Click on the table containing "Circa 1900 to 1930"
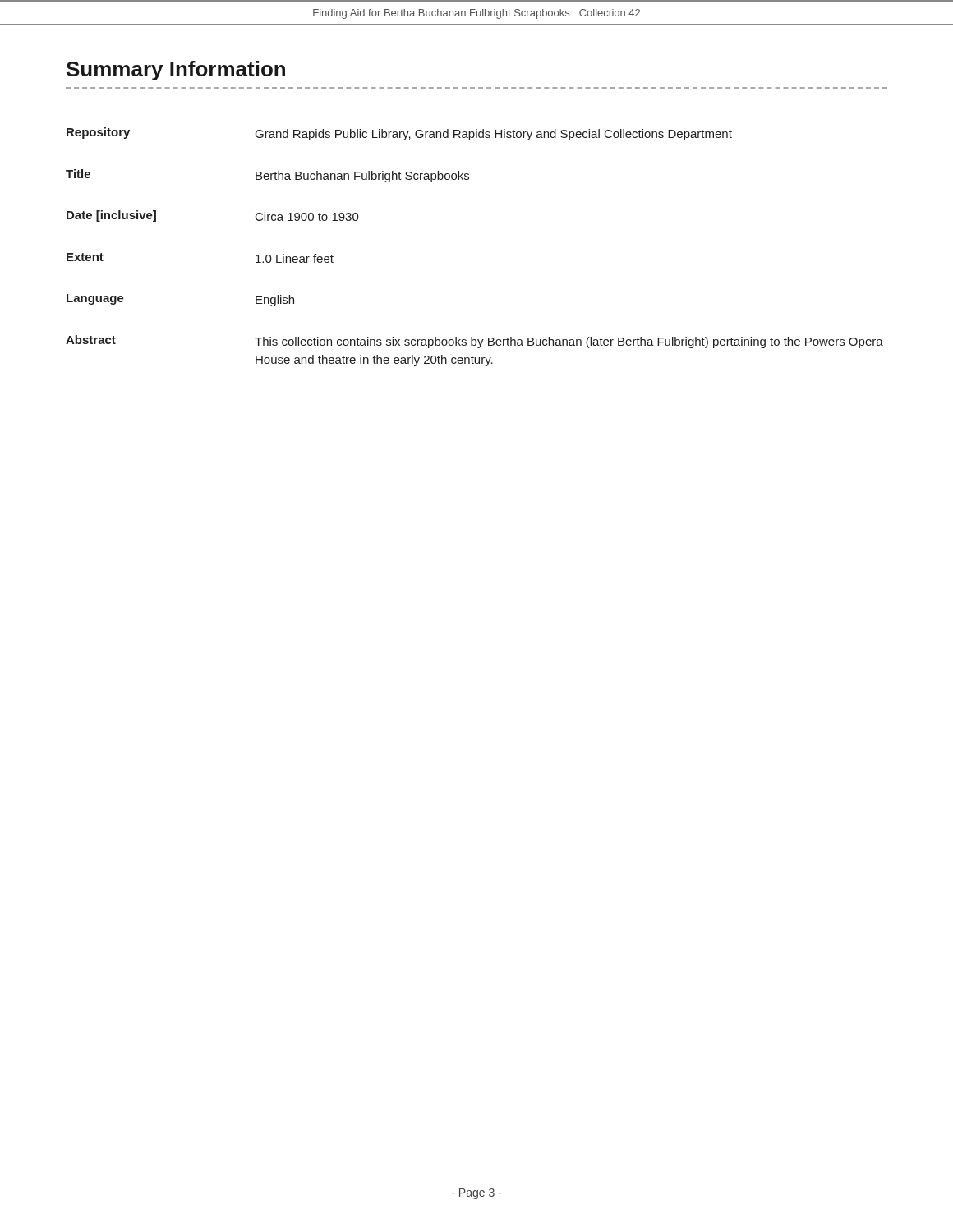Screen dimensions: 1232x953 click(x=476, y=247)
